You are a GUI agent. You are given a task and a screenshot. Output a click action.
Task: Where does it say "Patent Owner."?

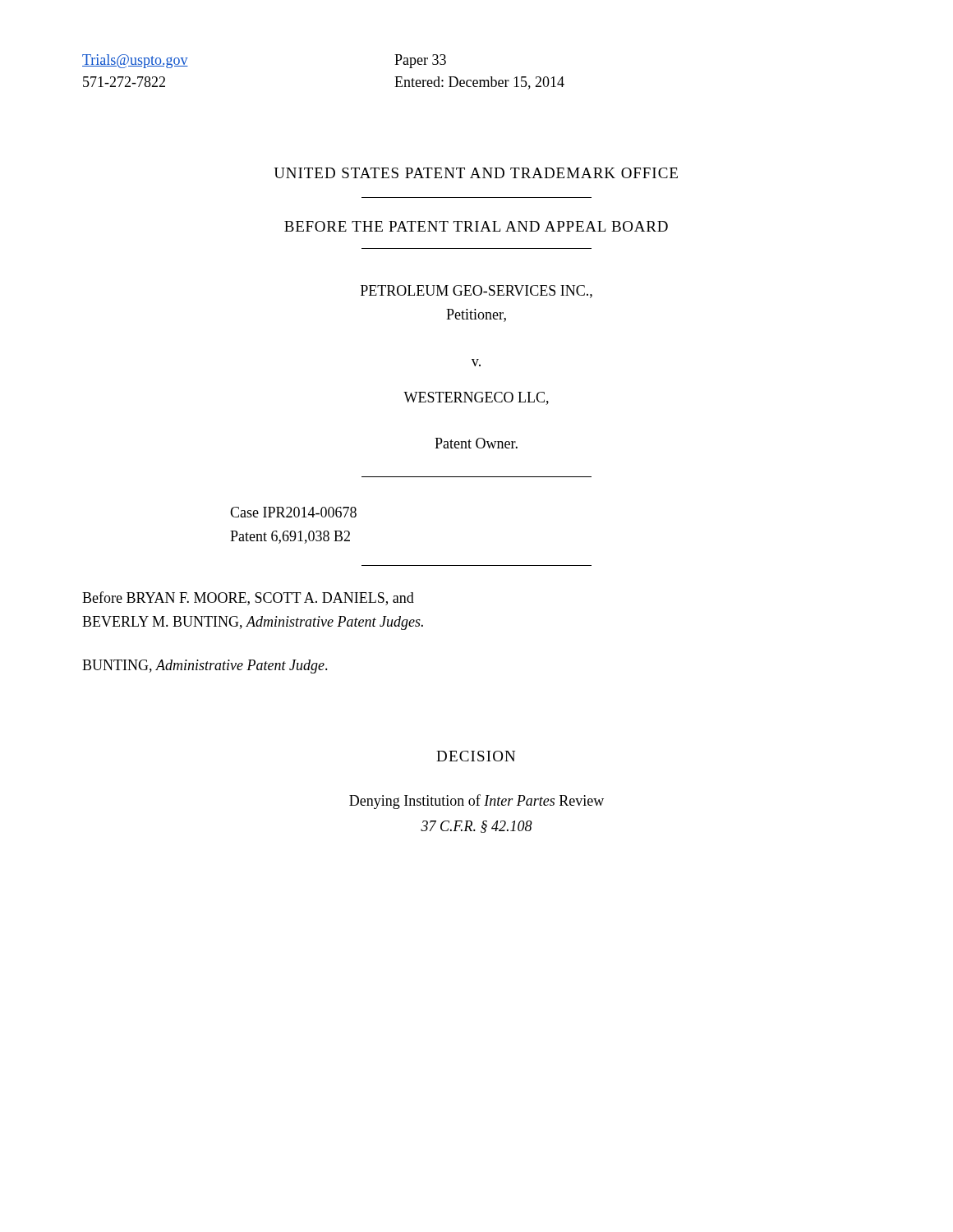point(476,444)
